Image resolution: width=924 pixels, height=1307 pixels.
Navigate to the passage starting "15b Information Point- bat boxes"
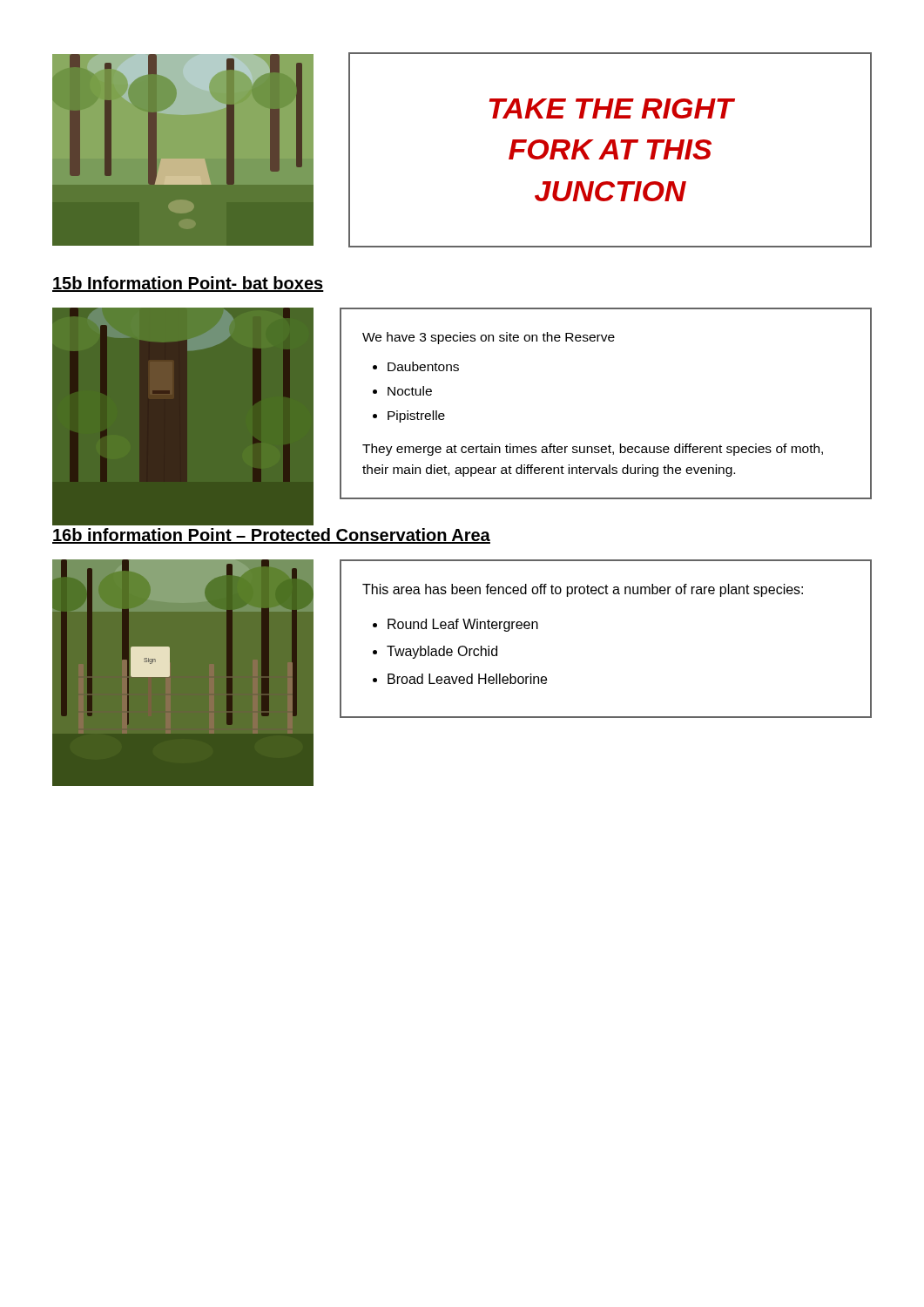tap(188, 283)
